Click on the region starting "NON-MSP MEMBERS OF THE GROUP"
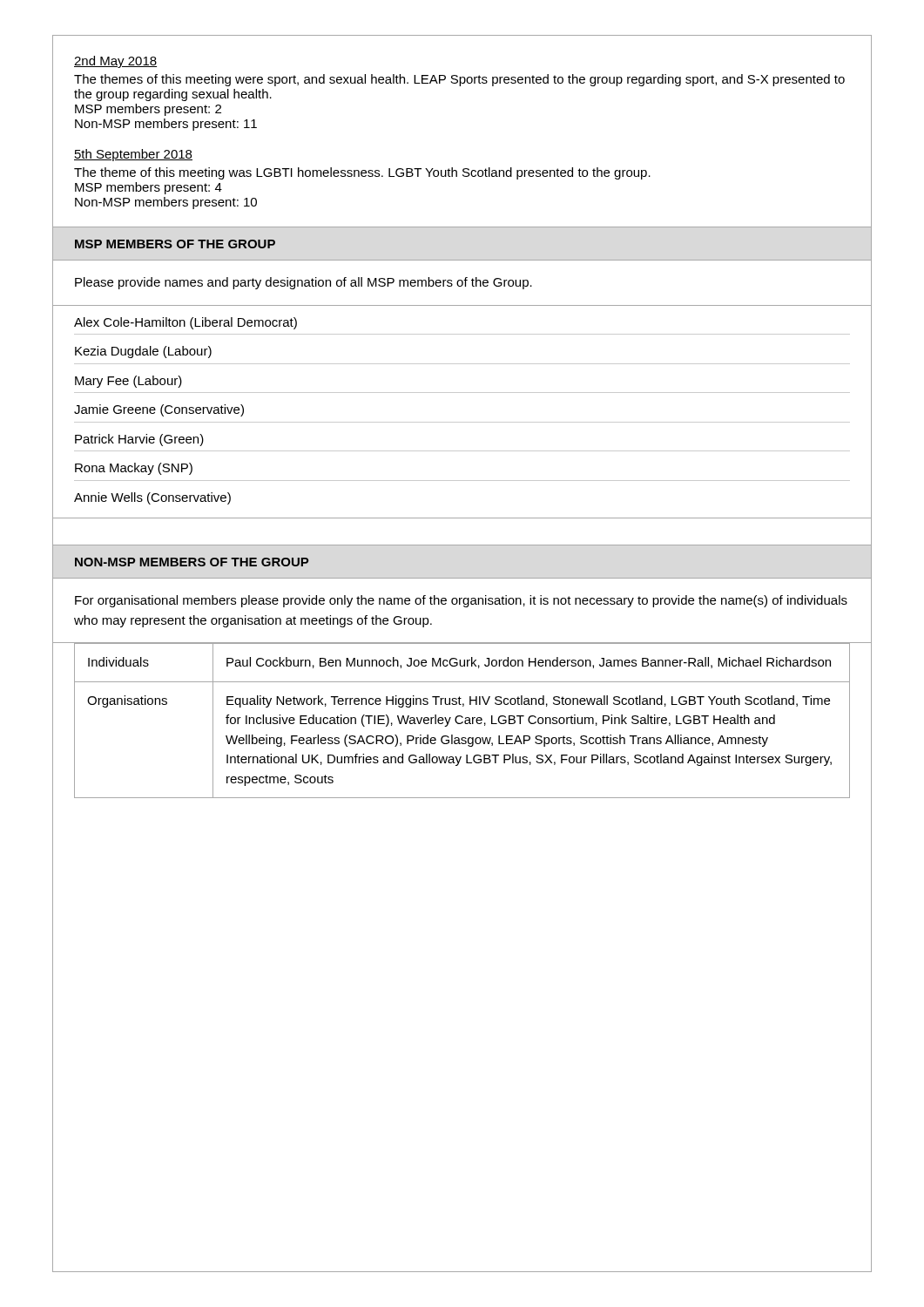Image resolution: width=924 pixels, height=1307 pixels. click(x=191, y=562)
